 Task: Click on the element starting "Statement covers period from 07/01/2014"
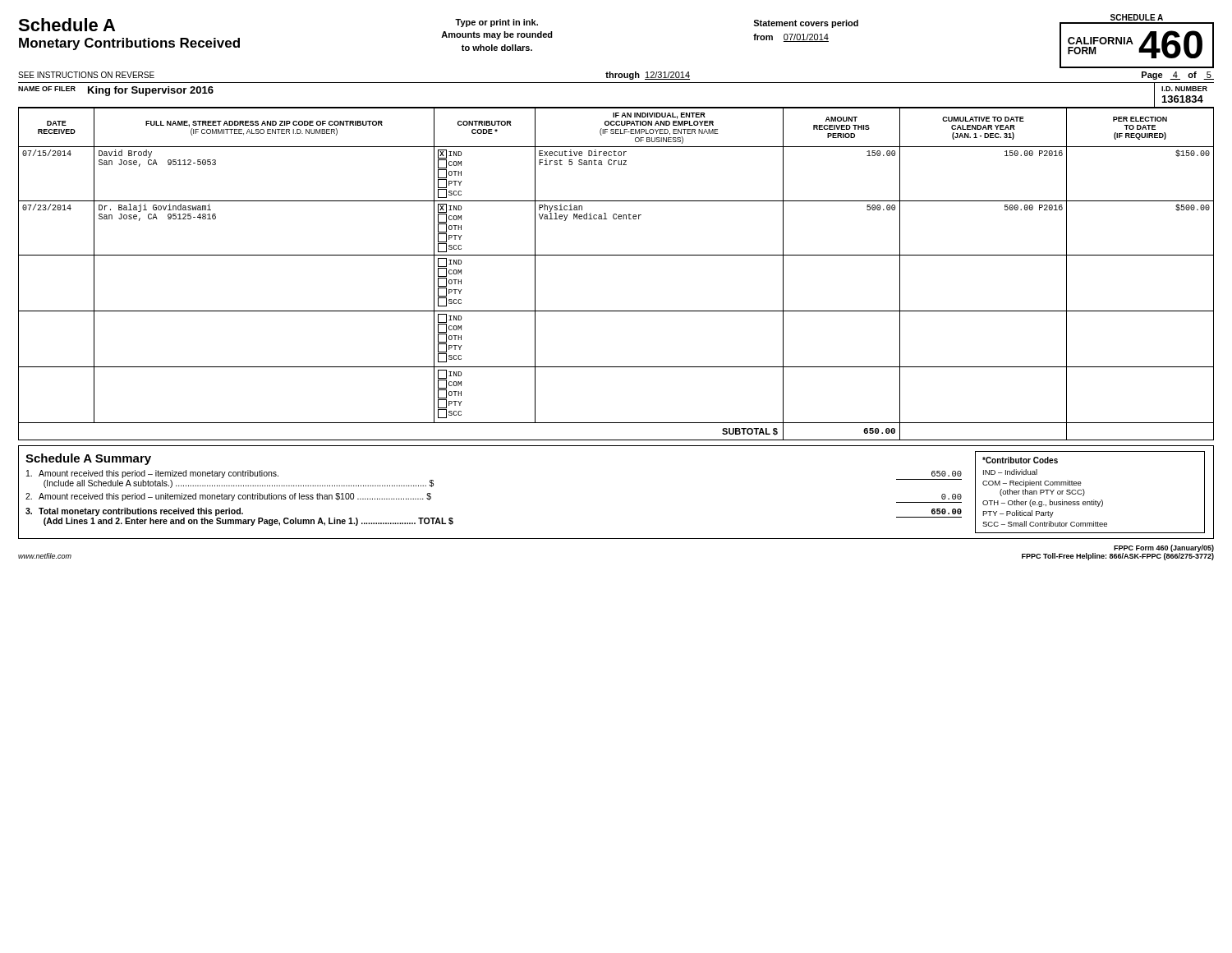click(x=806, y=30)
